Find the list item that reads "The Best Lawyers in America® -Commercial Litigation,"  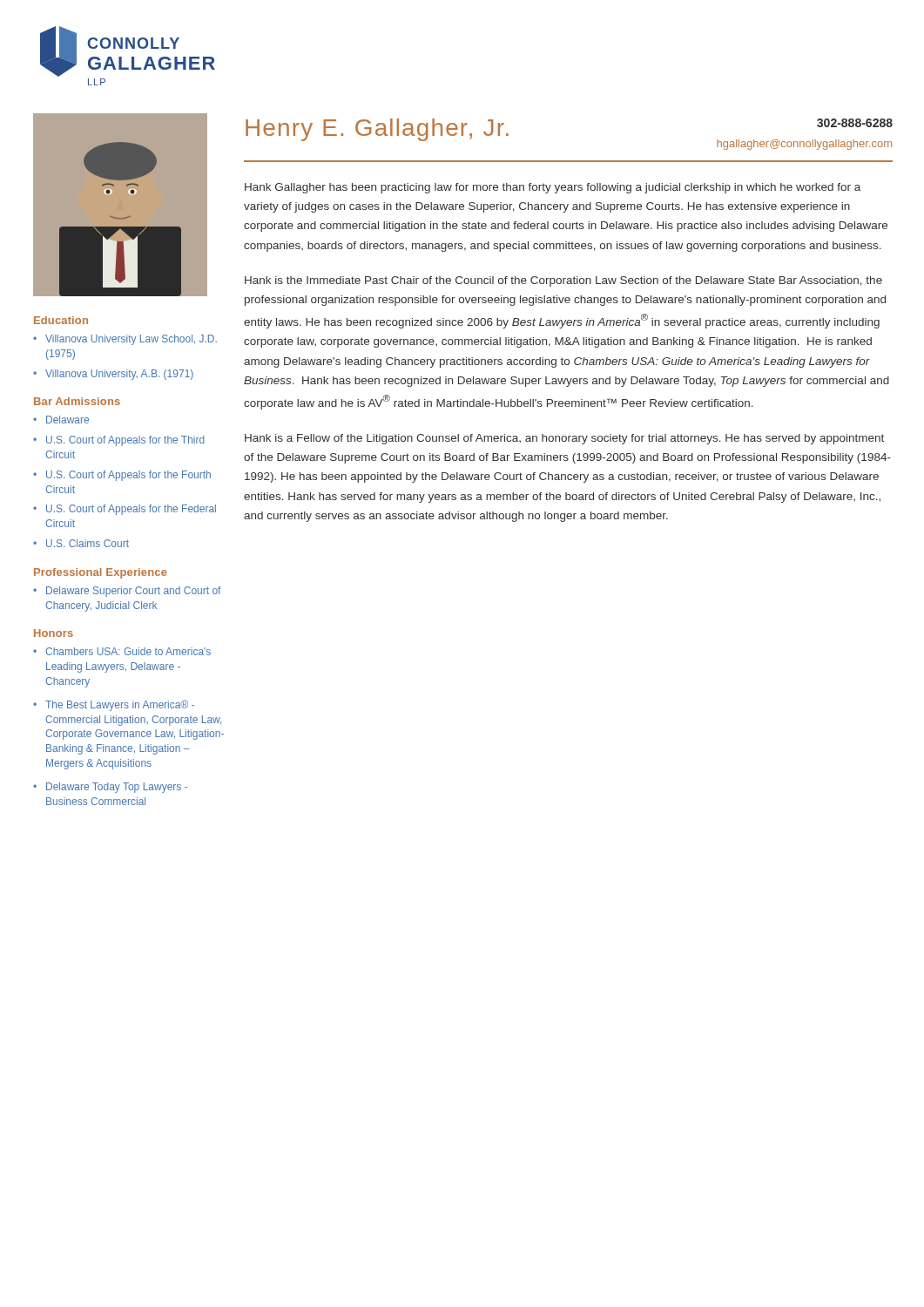coord(135,734)
